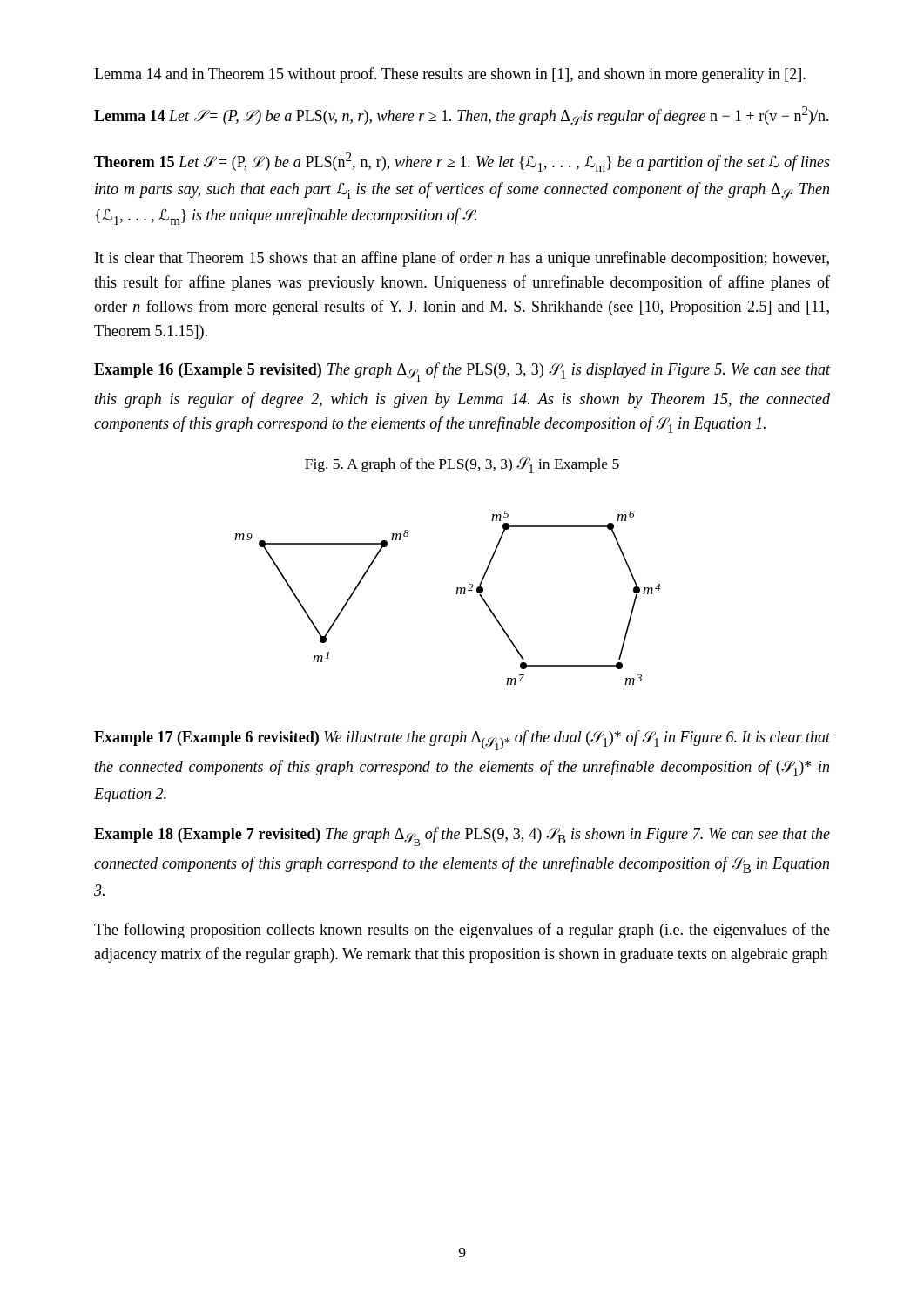The image size is (924, 1307).
Task: Select the text block that reads "It is clear that Theorem"
Action: (x=462, y=295)
